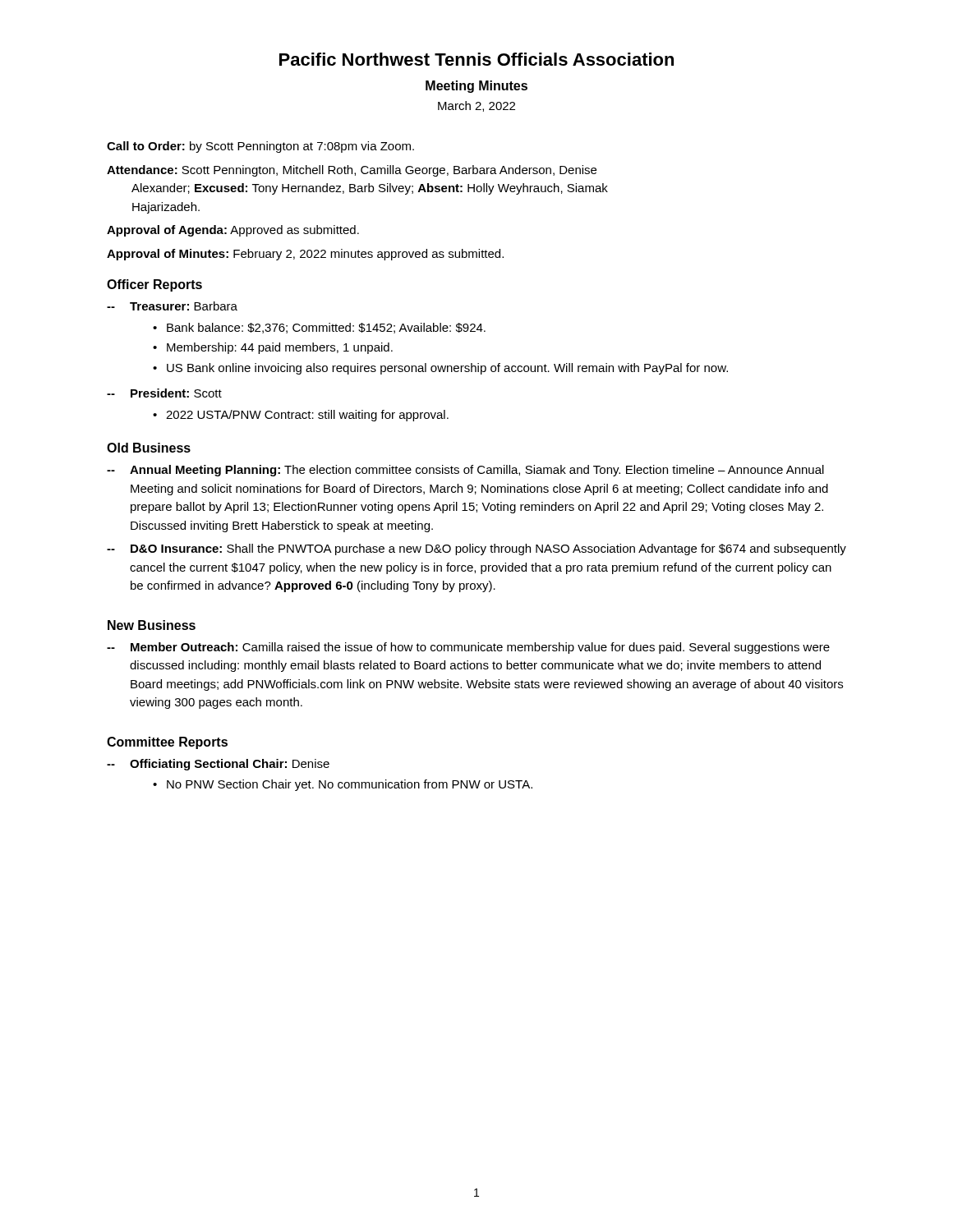Find the list item with the text "-- President: Scott 2022"
953x1232 pixels.
coord(164,393)
